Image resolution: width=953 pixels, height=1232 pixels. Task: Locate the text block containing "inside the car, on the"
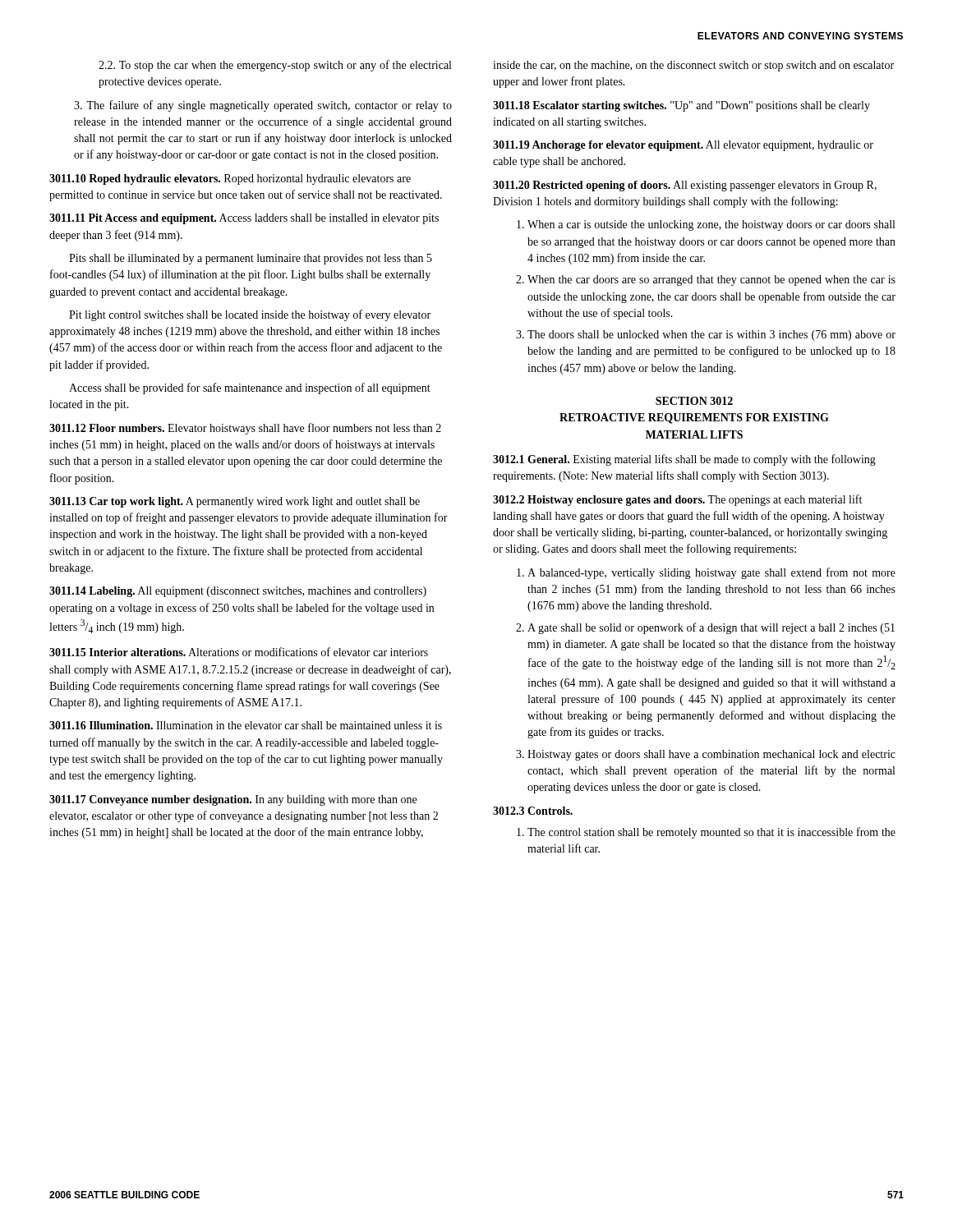(x=693, y=74)
